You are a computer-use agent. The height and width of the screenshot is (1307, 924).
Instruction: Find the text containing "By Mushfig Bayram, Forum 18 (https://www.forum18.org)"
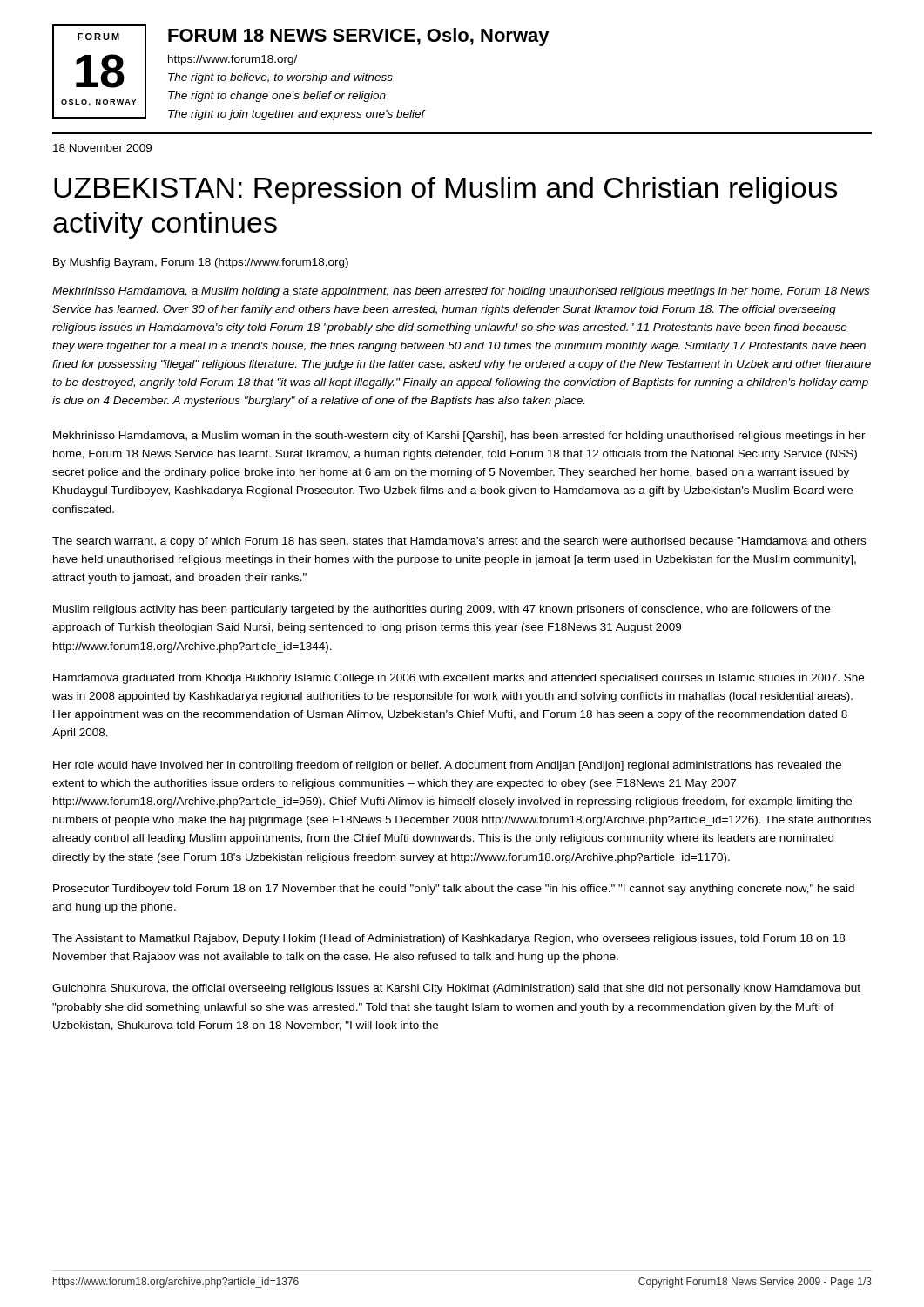pos(201,262)
